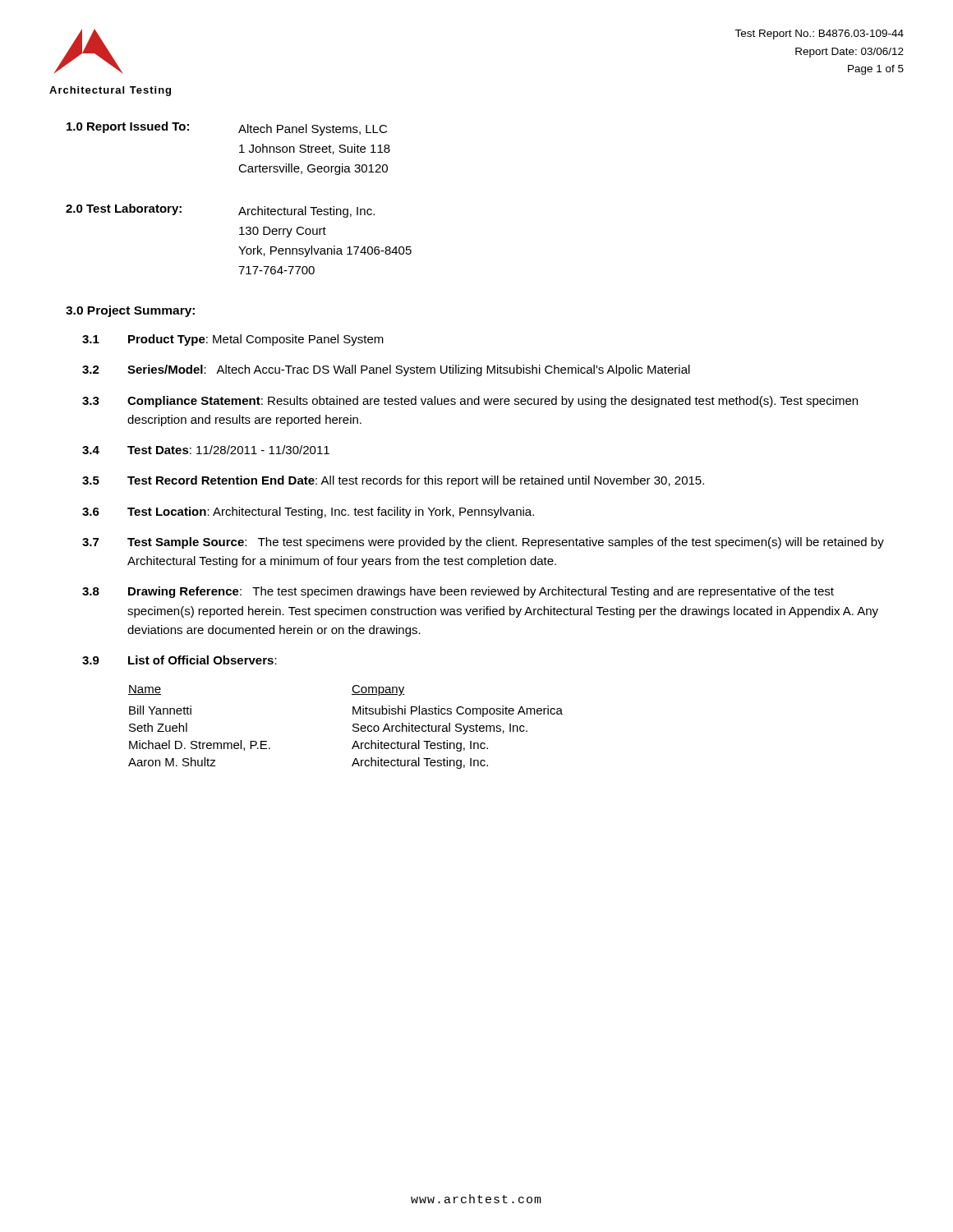Find the block on this page that starts "3.3 Compliance Statement: Results obtained are"
Image resolution: width=953 pixels, height=1232 pixels.
coord(493,410)
